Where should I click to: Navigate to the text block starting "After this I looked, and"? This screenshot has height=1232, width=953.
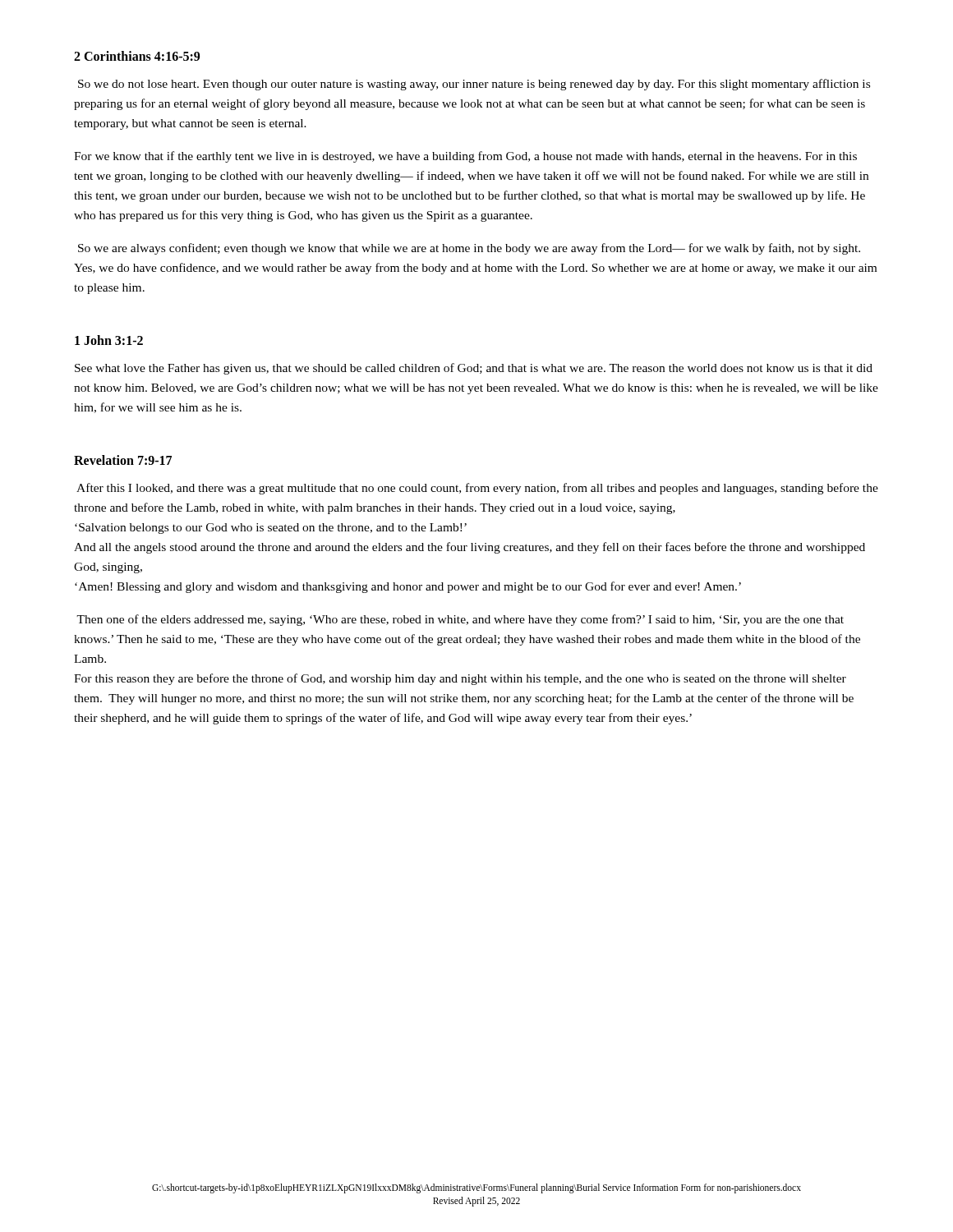(x=476, y=537)
